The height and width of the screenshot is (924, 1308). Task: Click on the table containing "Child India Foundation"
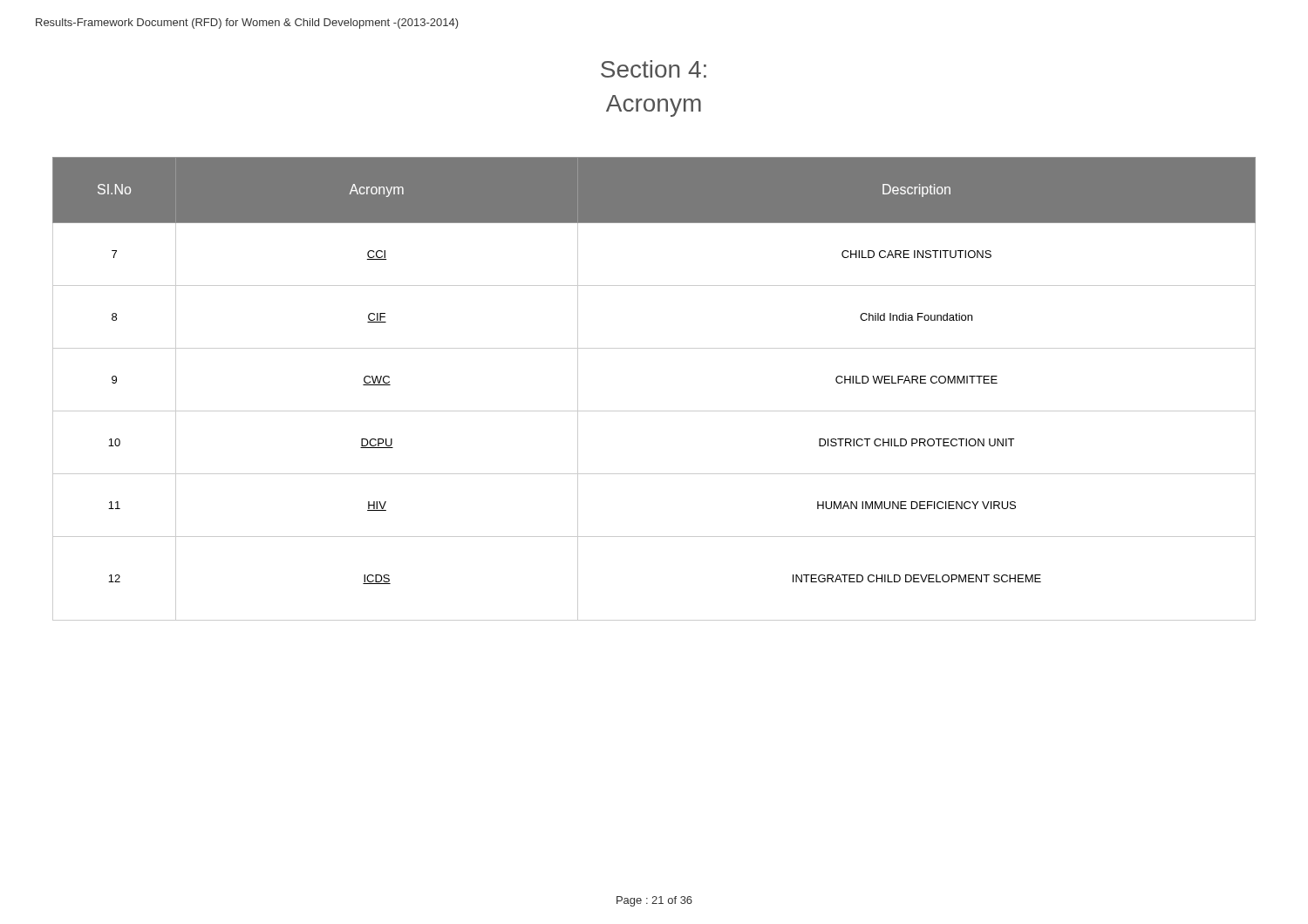(x=654, y=389)
